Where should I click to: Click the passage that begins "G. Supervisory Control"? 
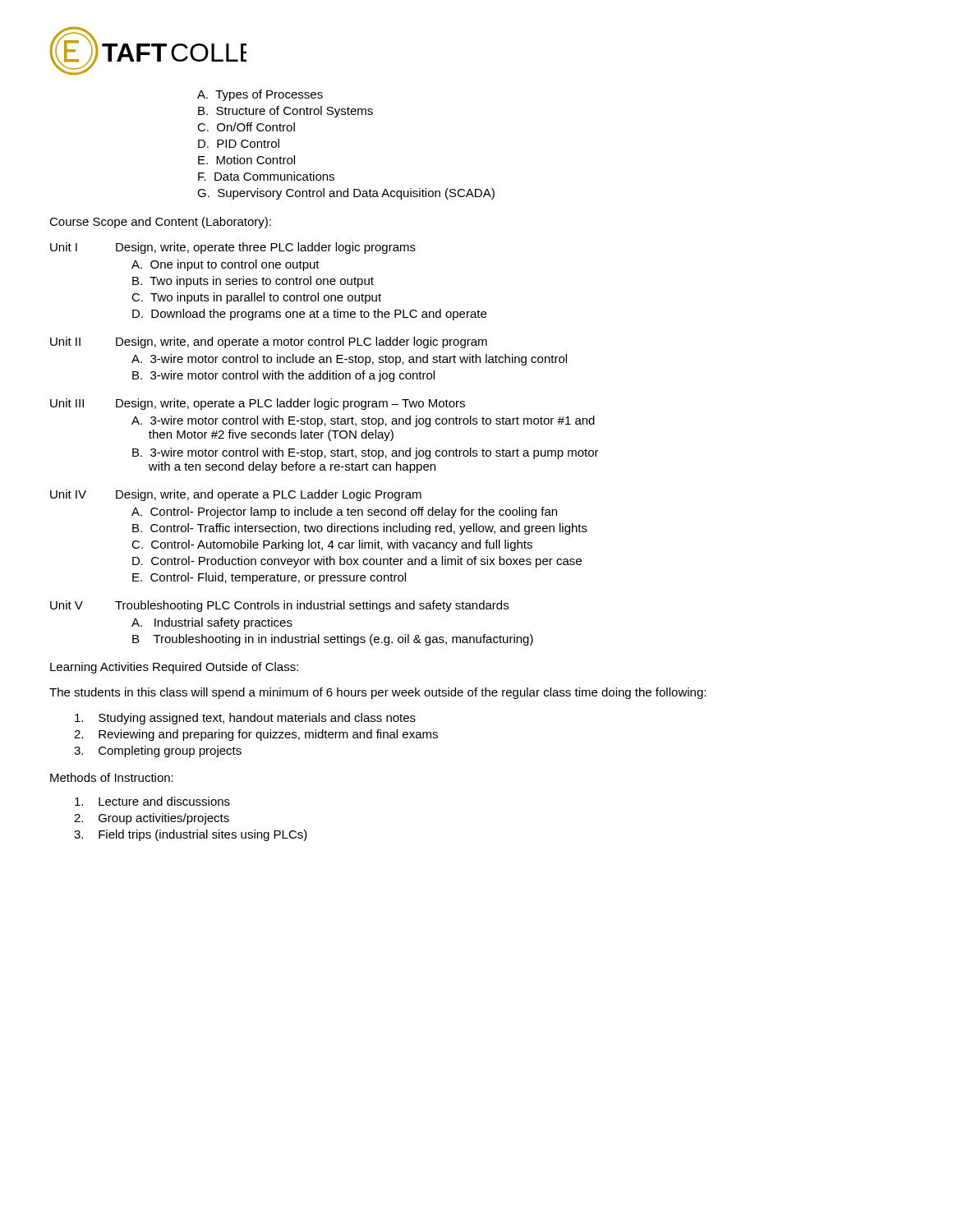click(x=346, y=193)
